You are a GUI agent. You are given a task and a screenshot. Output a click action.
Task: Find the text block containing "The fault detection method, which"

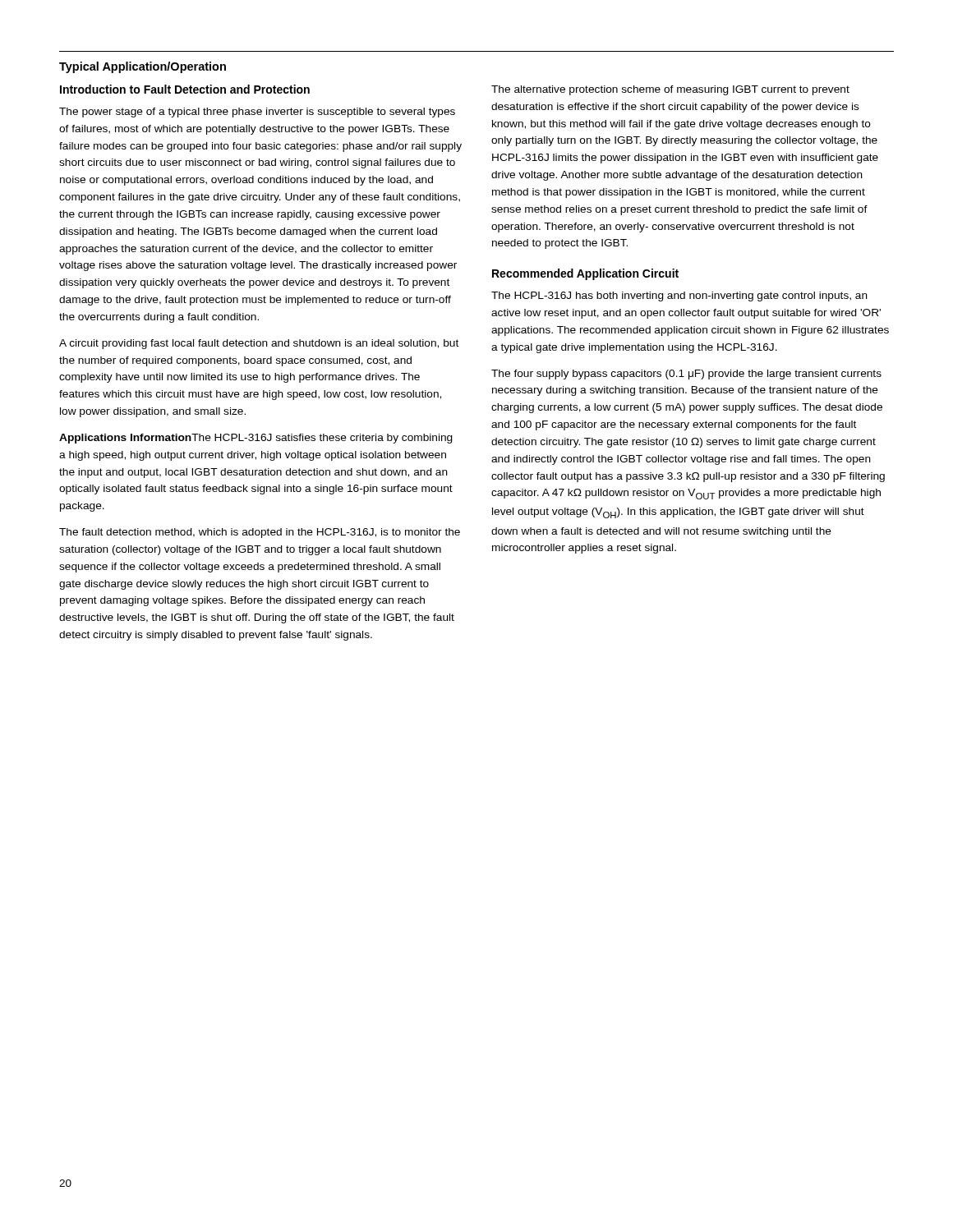(x=260, y=583)
